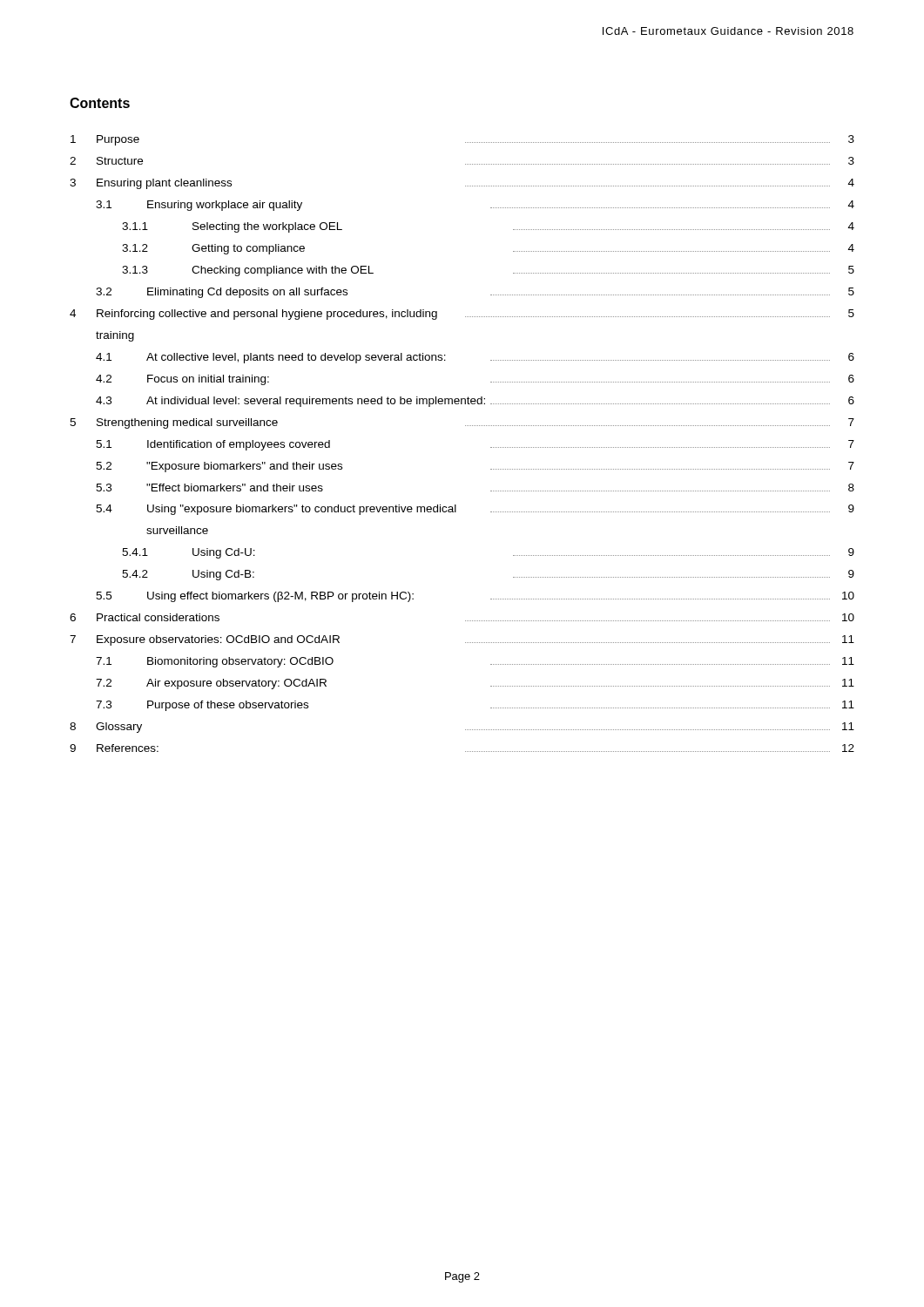Find "5.3 "Effect biomarkers" and their uses 8" on this page
This screenshot has height=1307, width=924.
[x=99, y=487]
